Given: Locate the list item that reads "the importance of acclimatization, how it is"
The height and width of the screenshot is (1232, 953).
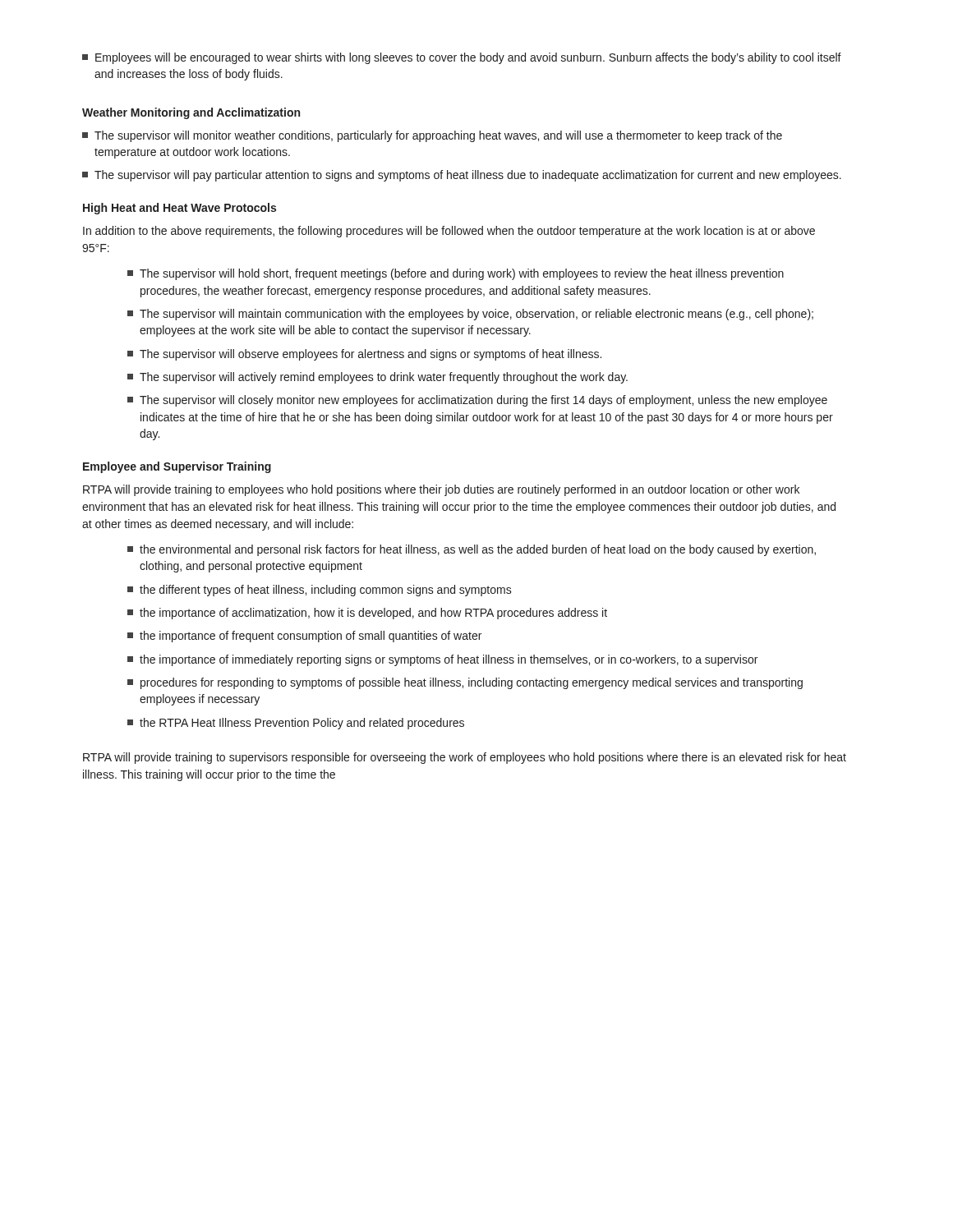Looking at the screenshot, I should click(487, 613).
